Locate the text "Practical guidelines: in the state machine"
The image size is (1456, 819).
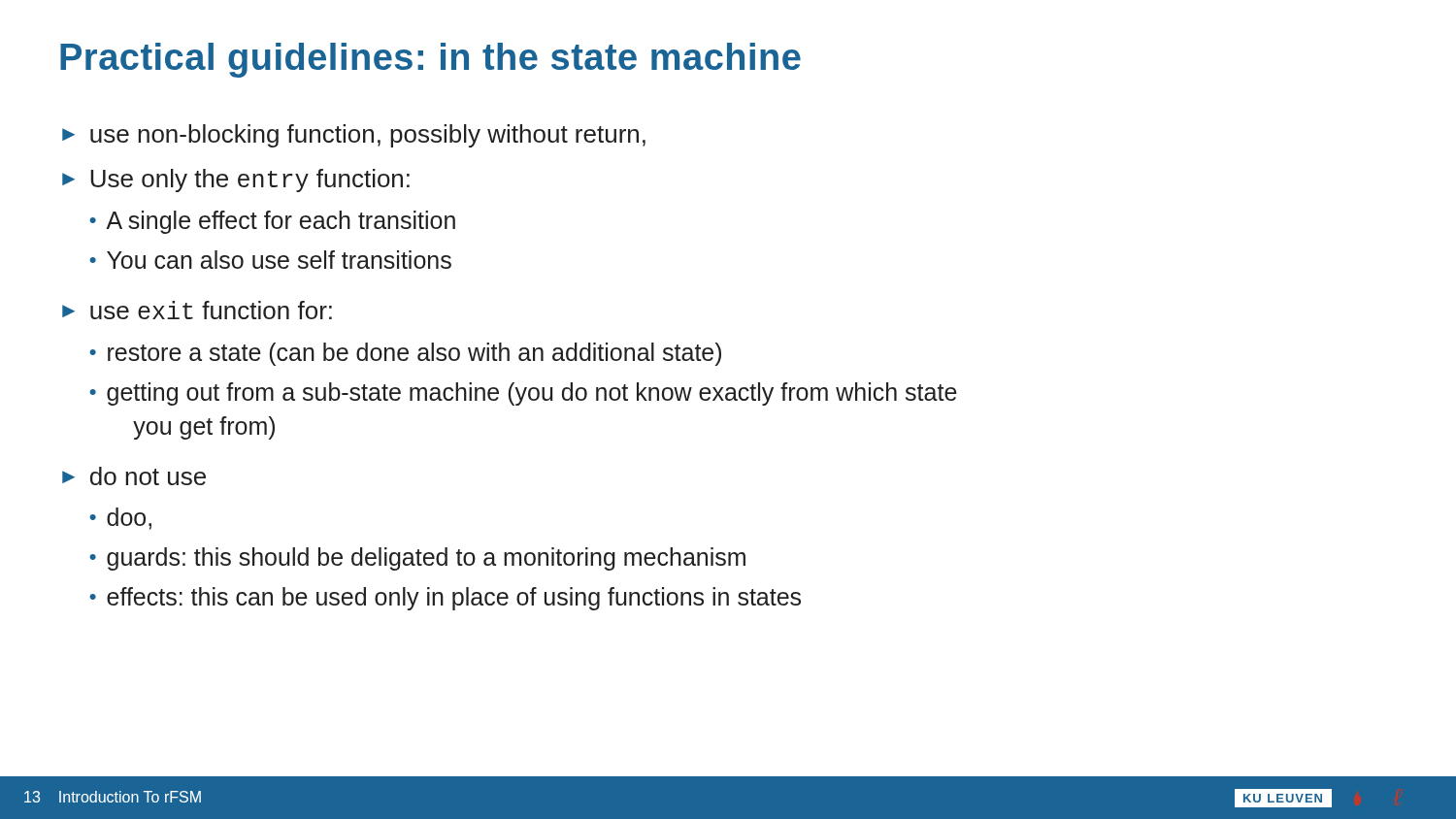pos(430,57)
